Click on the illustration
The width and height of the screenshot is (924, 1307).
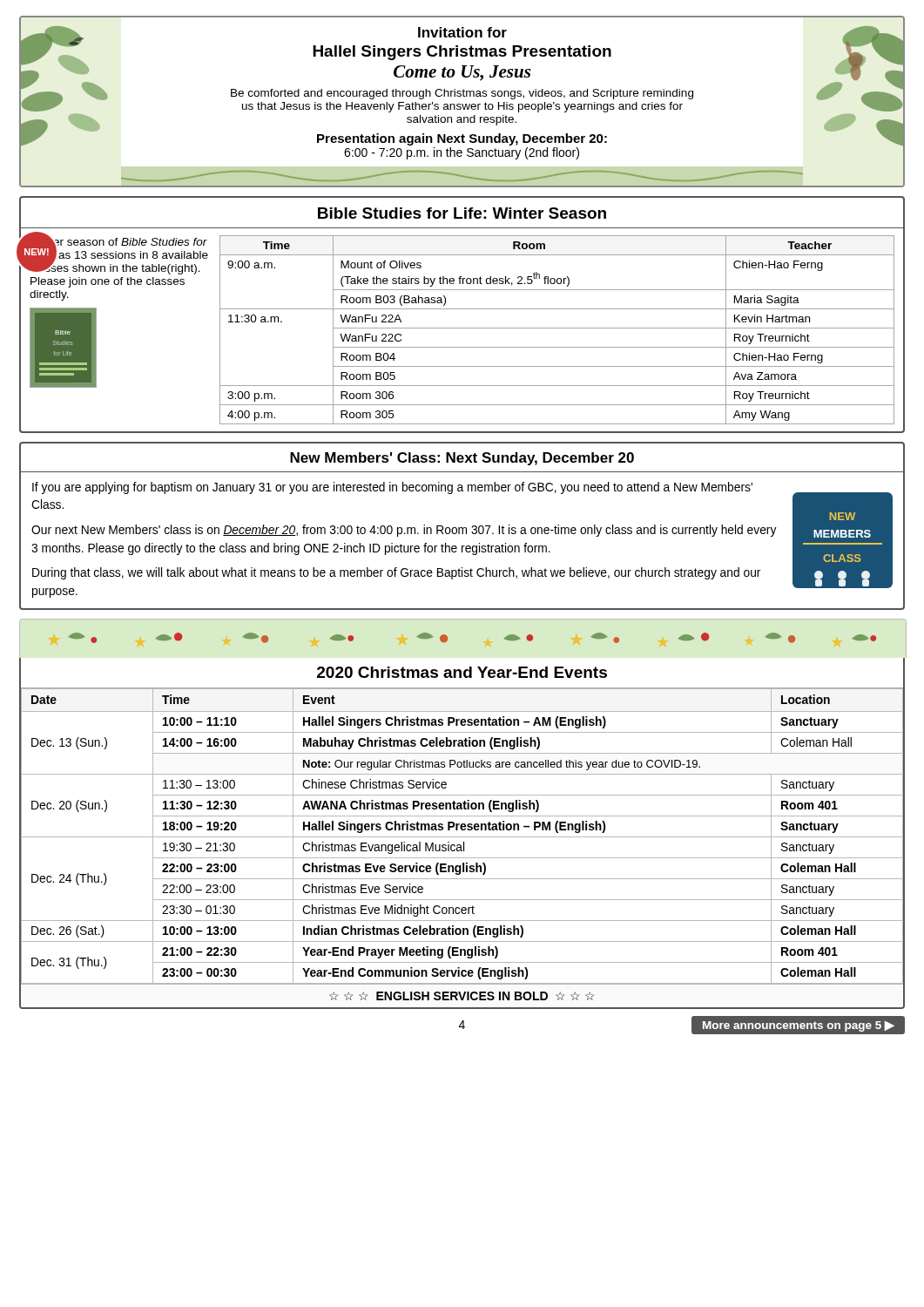pyautogui.click(x=463, y=638)
